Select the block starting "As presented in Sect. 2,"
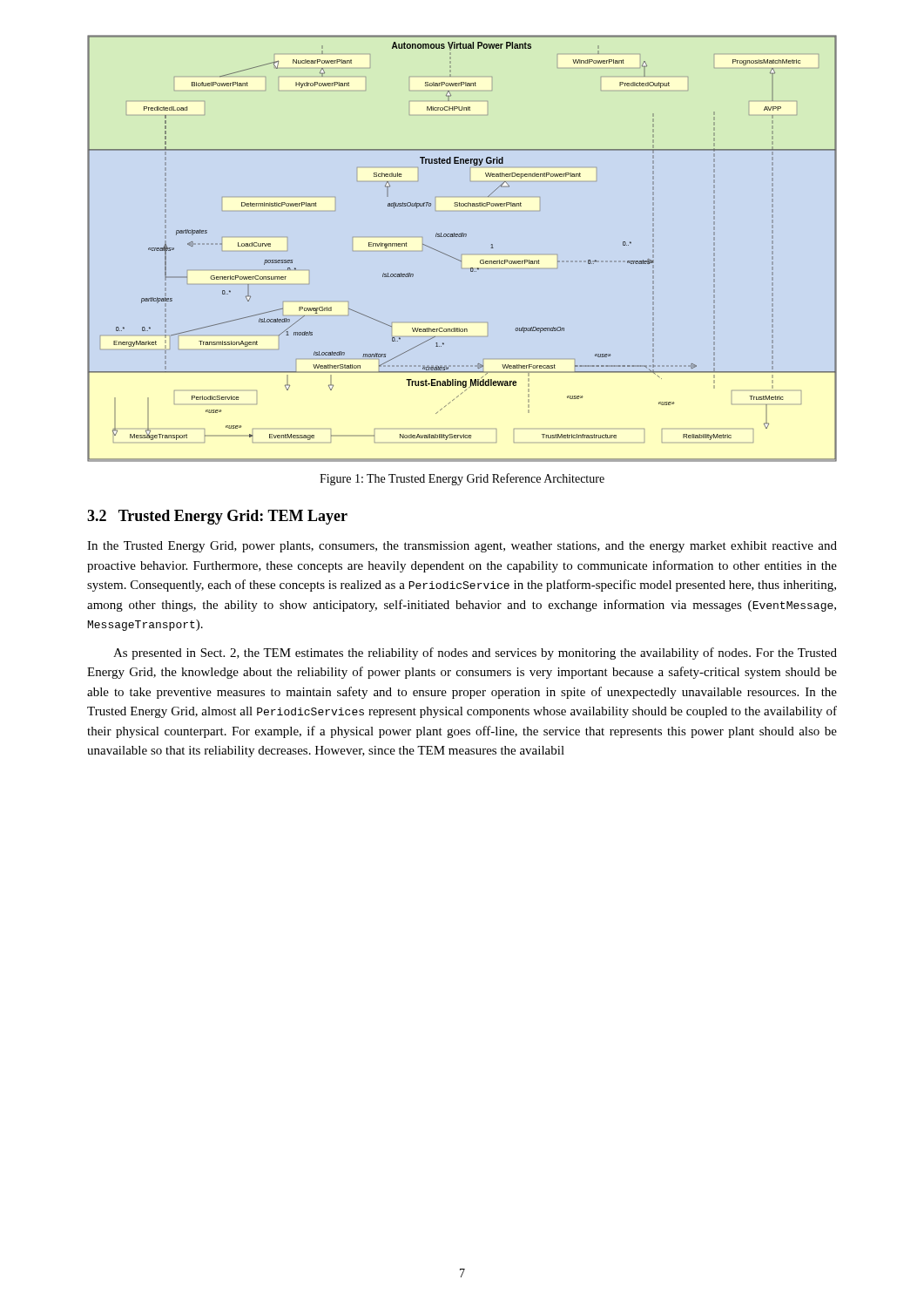 [x=462, y=701]
